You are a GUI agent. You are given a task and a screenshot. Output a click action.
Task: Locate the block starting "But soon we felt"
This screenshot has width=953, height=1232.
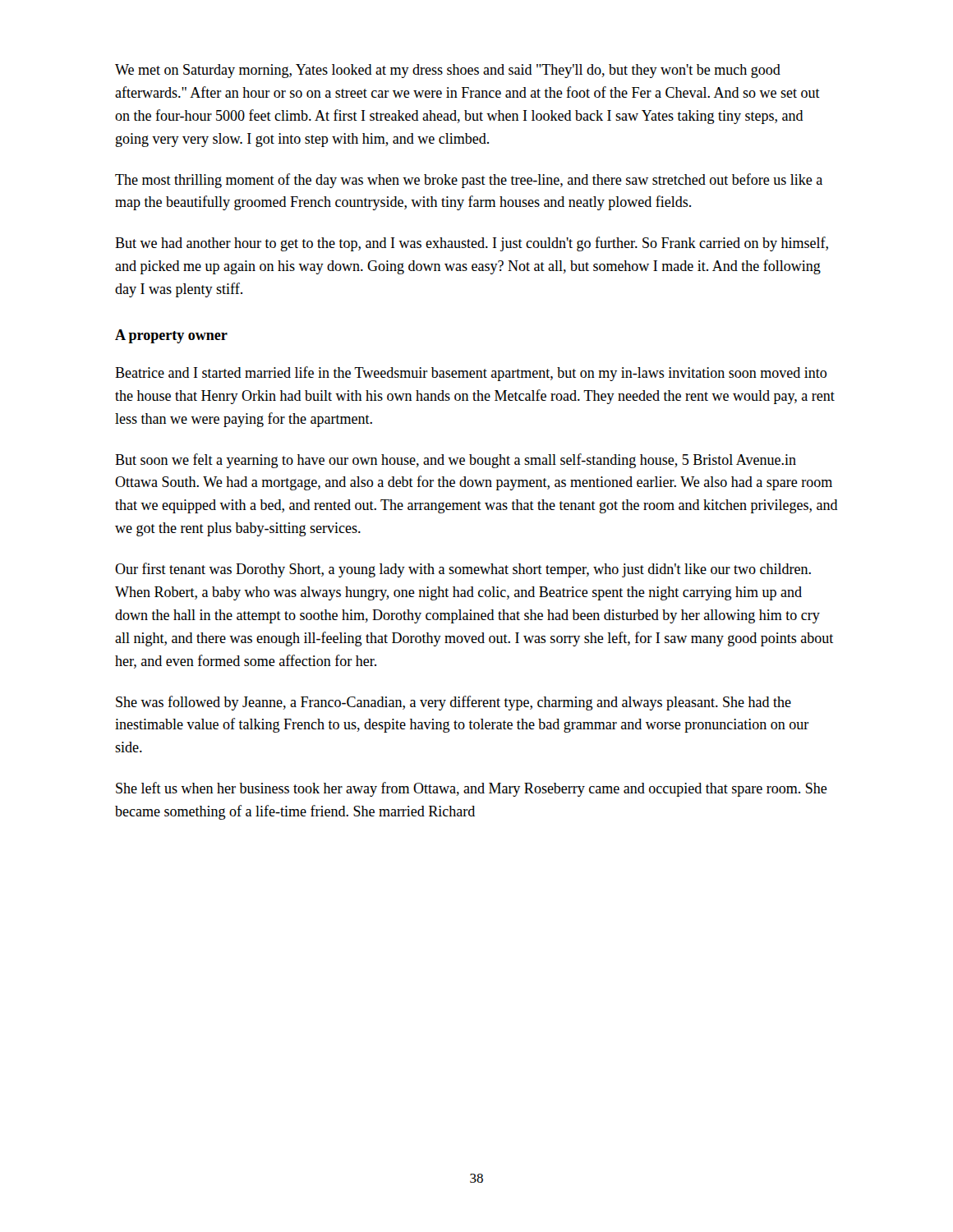coord(476,494)
